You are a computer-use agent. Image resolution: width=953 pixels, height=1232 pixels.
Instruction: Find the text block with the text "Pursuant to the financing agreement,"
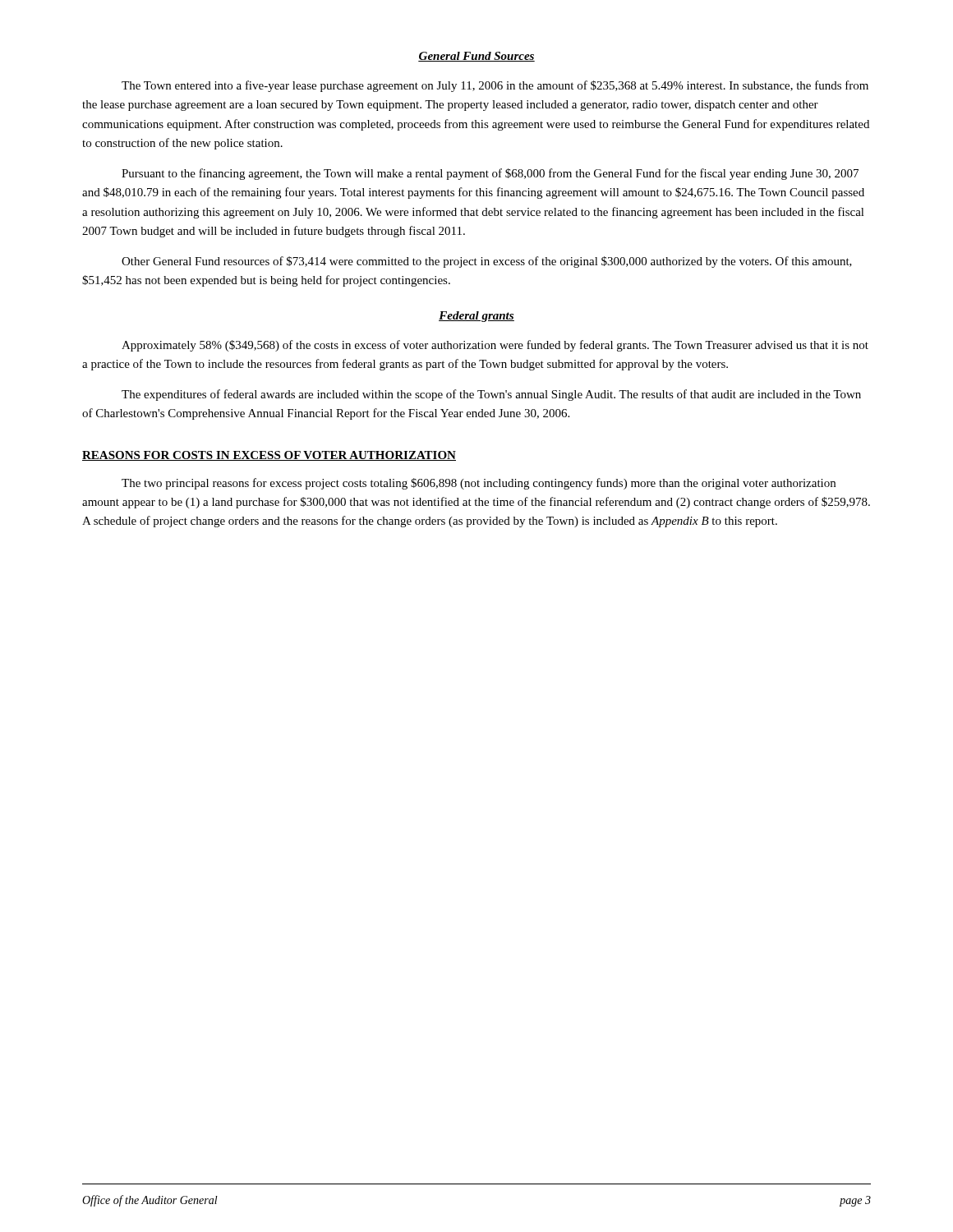[473, 202]
